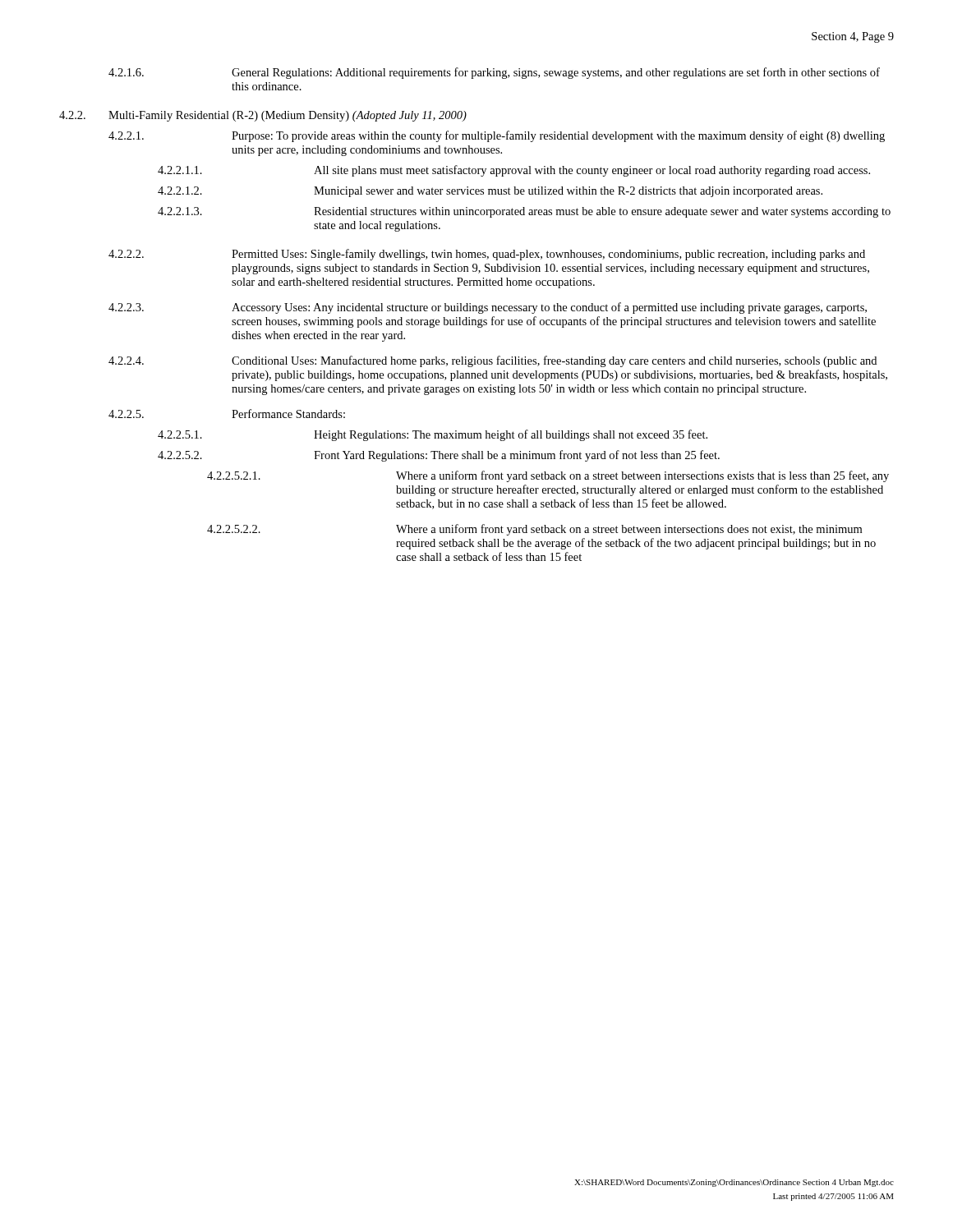Click the passage that begins "4.2.2.4. Conditional Uses: Manufactured home parks,"
The height and width of the screenshot is (1232, 953).
coord(501,375)
